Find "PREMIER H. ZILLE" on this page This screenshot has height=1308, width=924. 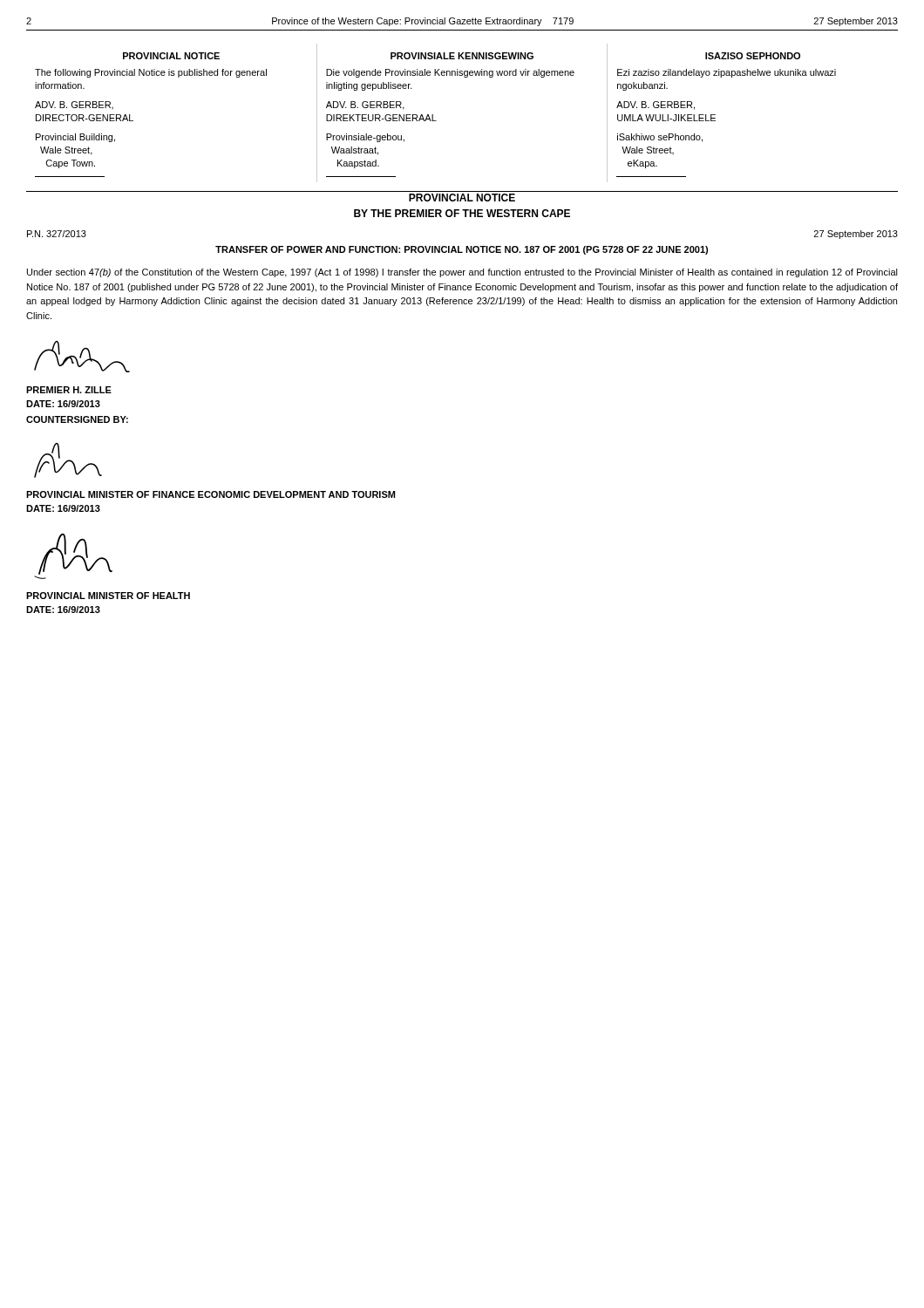pyautogui.click(x=69, y=390)
